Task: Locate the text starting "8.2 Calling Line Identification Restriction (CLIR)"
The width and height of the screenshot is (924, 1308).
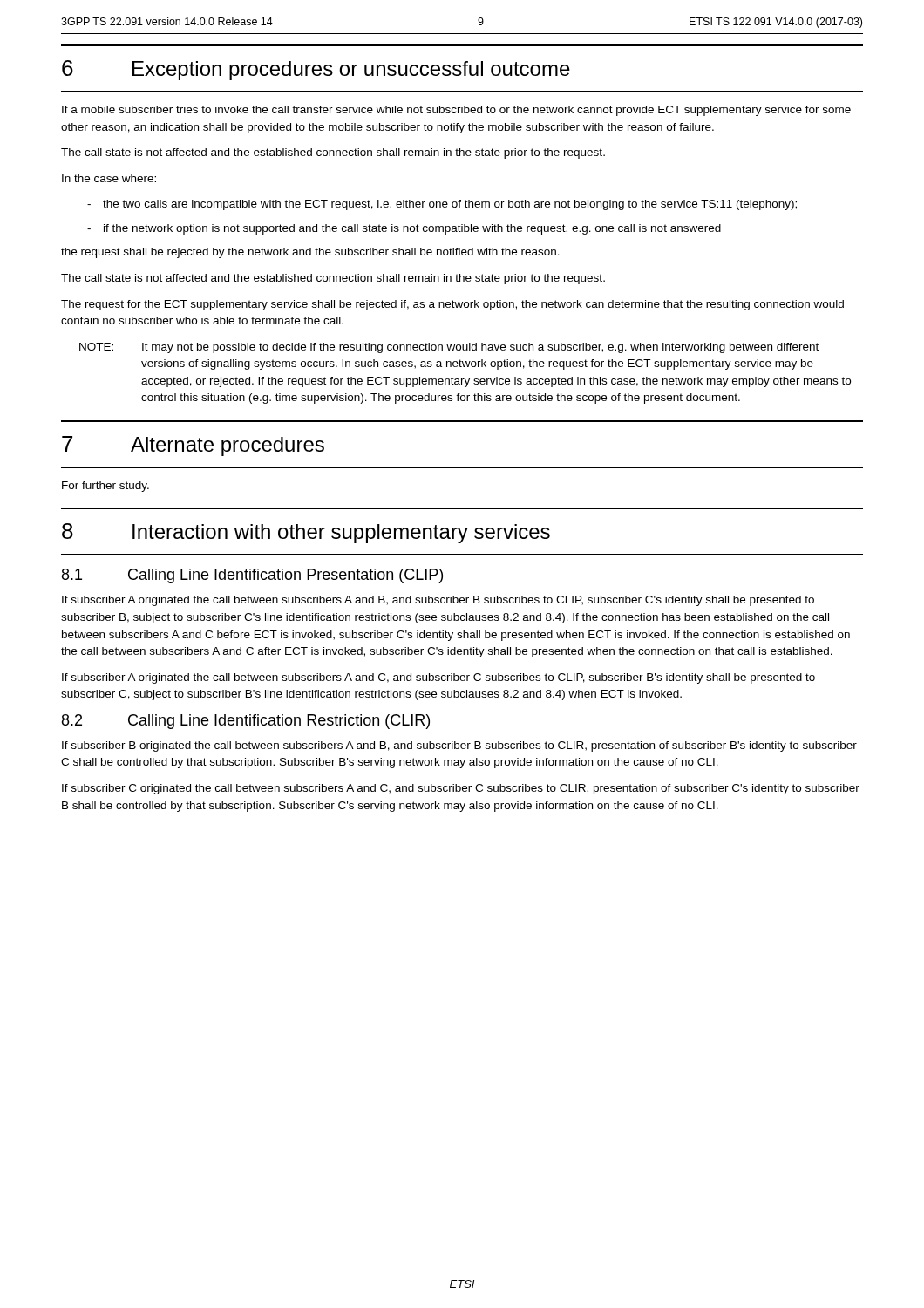Action: pos(246,721)
